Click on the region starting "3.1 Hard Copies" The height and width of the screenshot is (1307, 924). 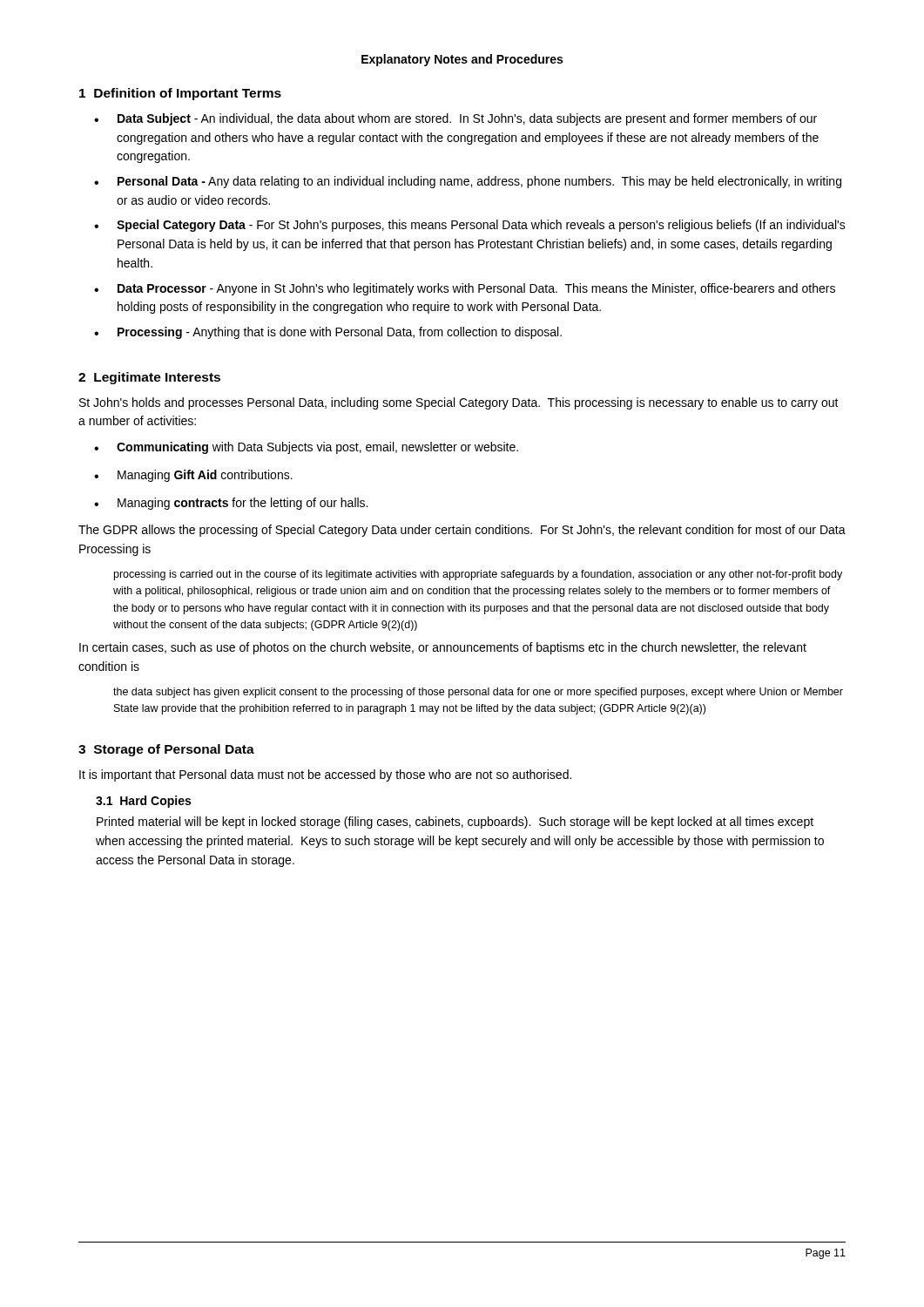point(144,801)
